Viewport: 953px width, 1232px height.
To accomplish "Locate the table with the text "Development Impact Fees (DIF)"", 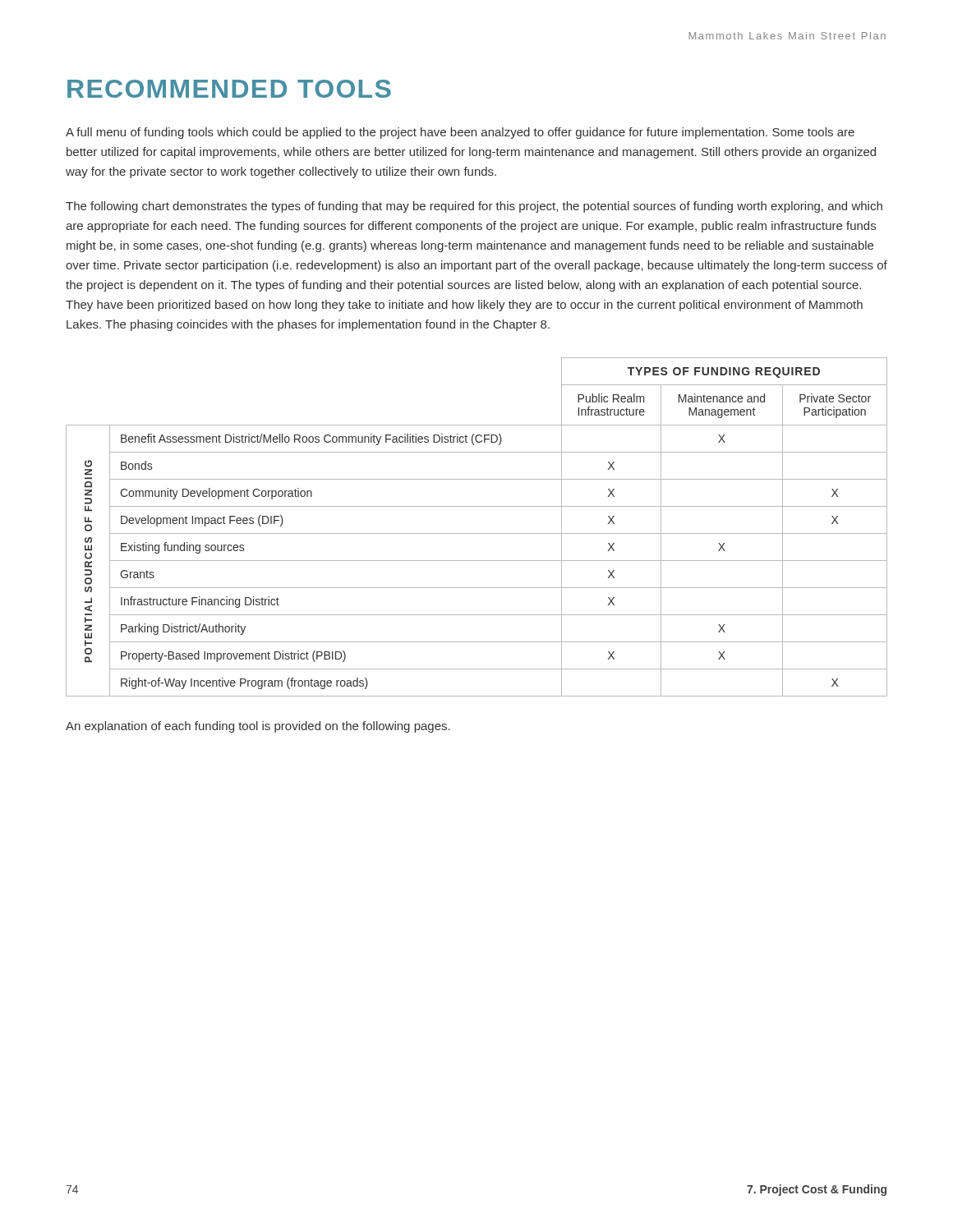I will [476, 527].
